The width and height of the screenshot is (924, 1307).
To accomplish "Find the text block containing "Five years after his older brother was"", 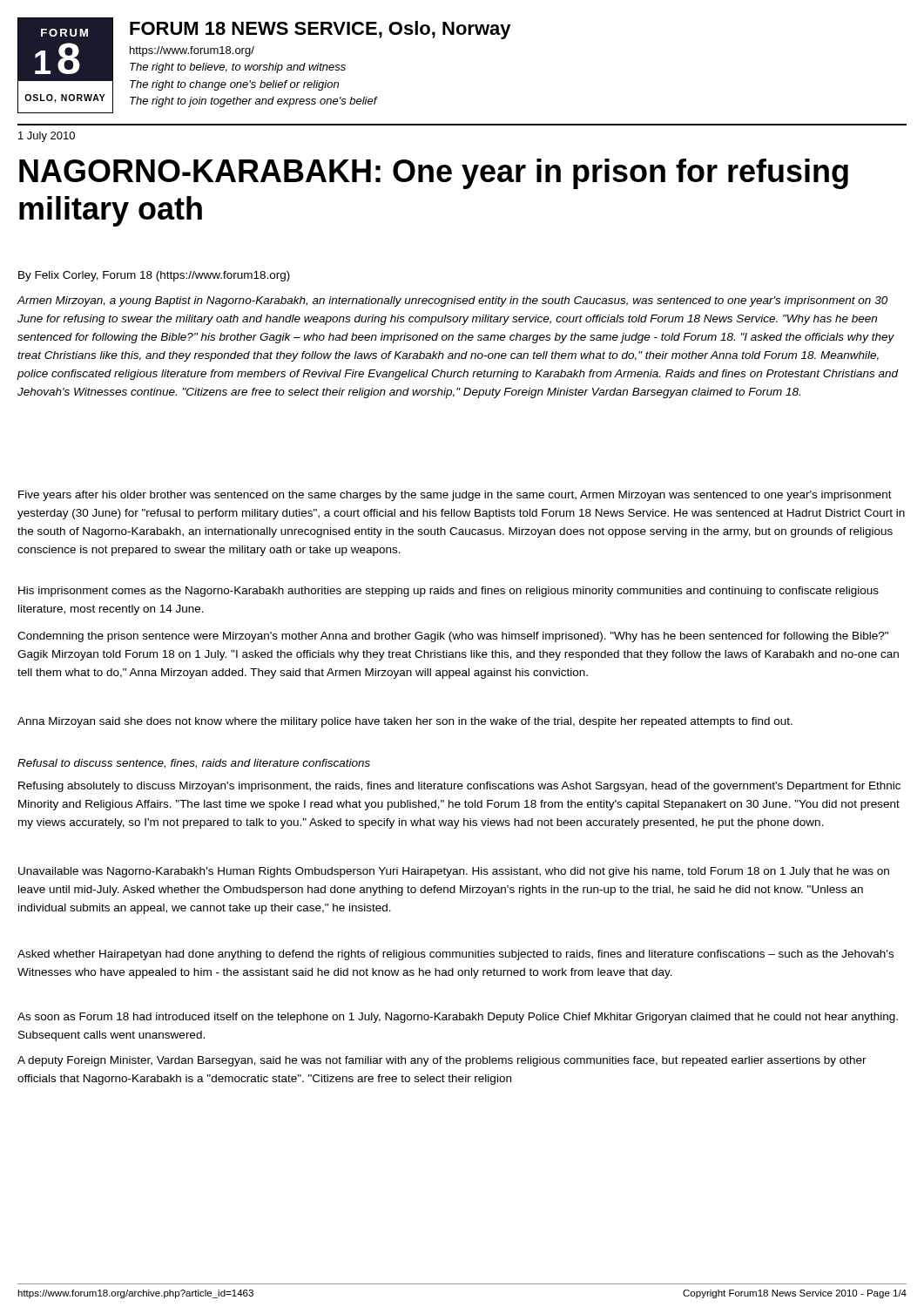I will pyautogui.click(x=461, y=522).
